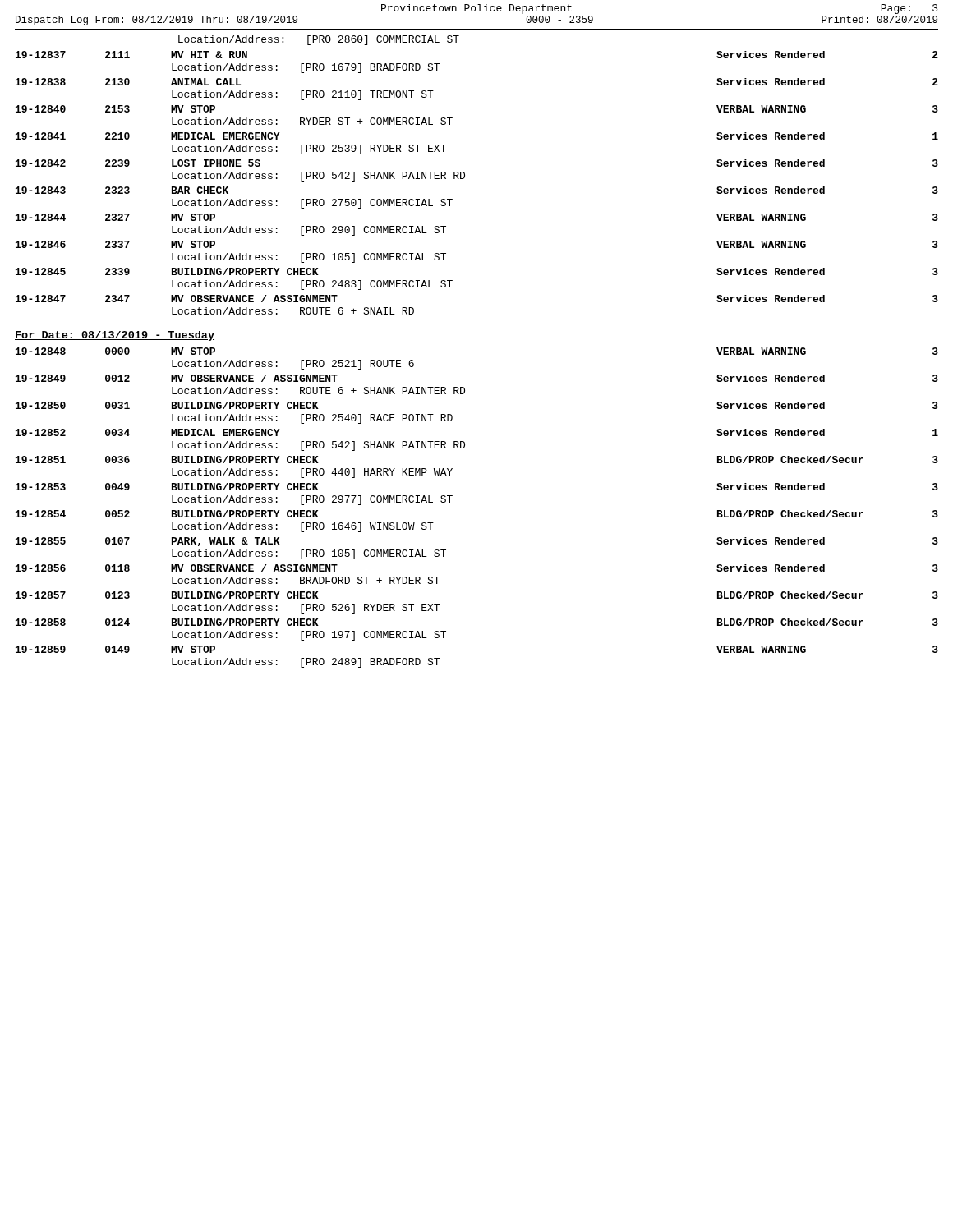Select the list item containing "19-12848 0000 MV STOP VERBAL WARNING 3 Location/Address:"
Viewport: 953px width, 1232px height.
pyautogui.click(x=37, y=351)
